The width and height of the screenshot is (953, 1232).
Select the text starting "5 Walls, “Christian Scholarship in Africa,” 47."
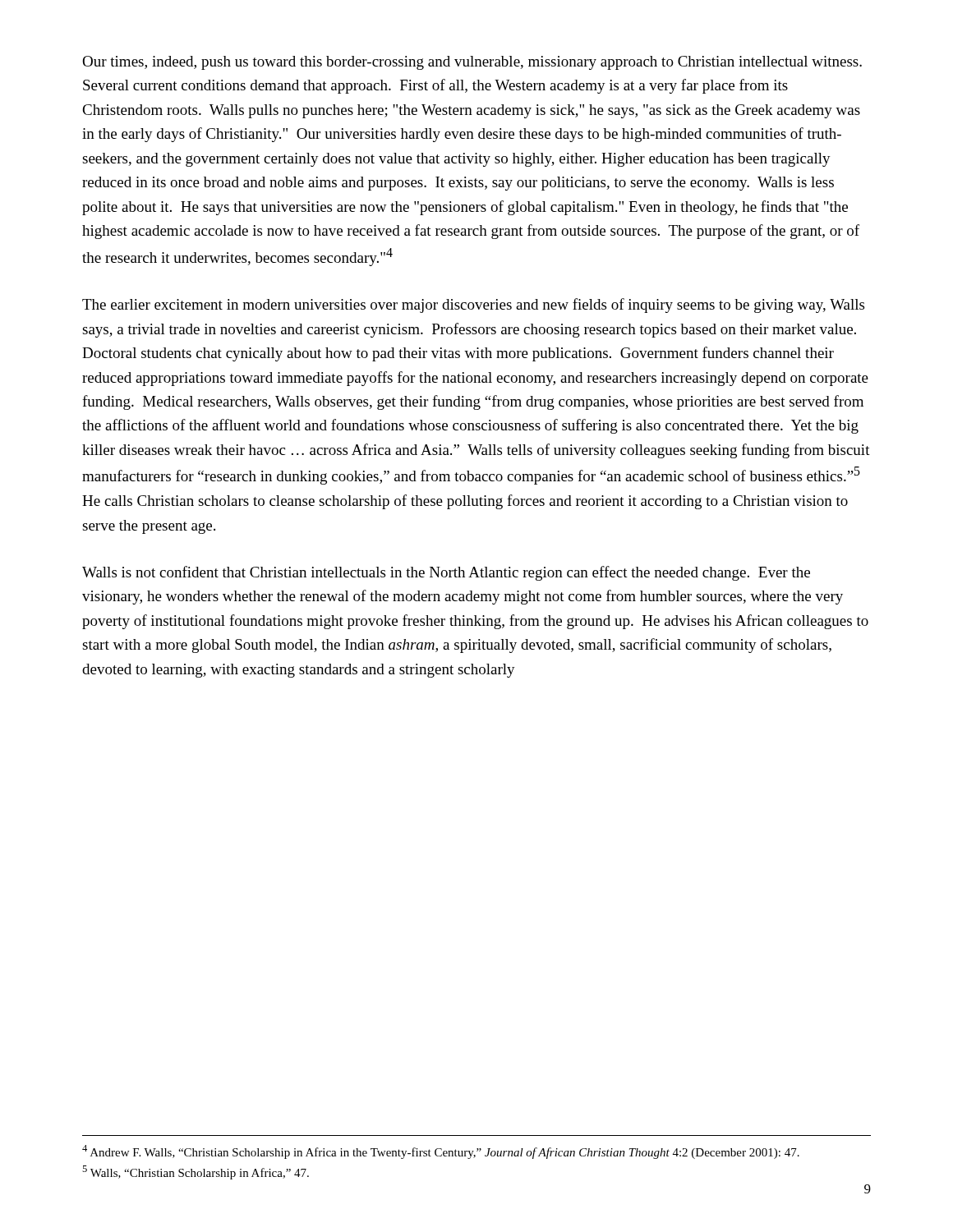[196, 1171]
